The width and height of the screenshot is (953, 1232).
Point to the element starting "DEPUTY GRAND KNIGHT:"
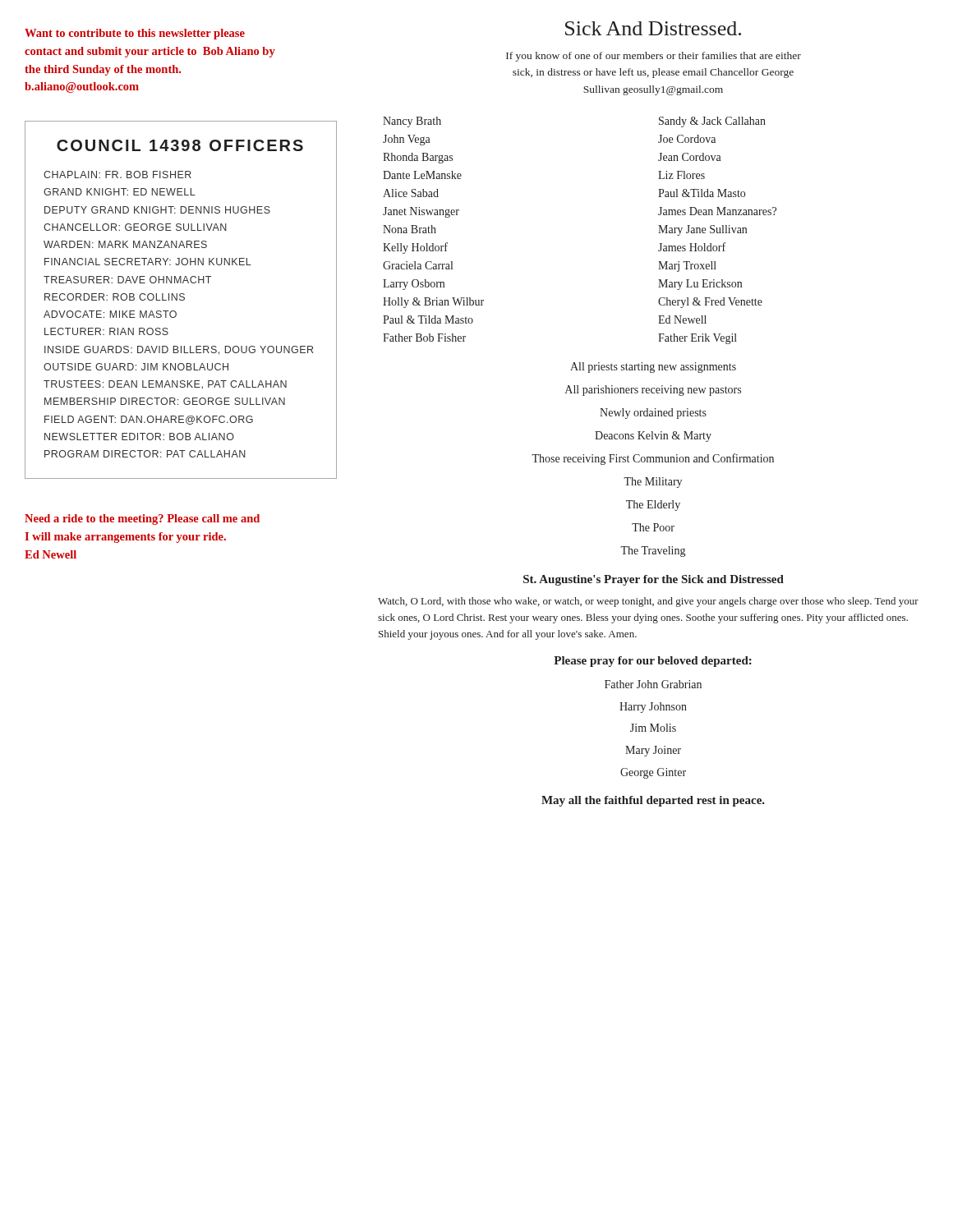[x=157, y=210]
